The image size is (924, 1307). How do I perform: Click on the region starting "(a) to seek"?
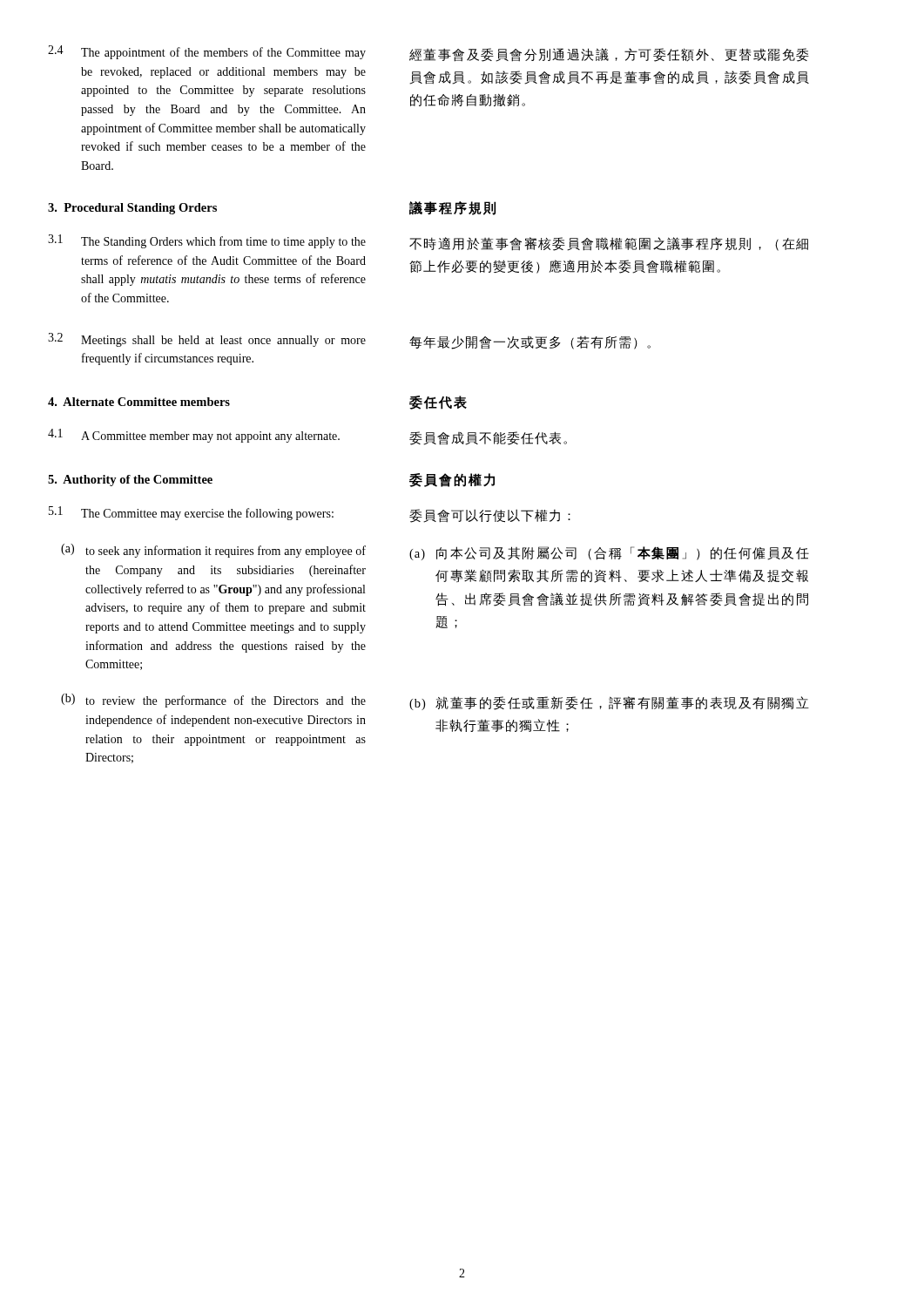coord(213,608)
